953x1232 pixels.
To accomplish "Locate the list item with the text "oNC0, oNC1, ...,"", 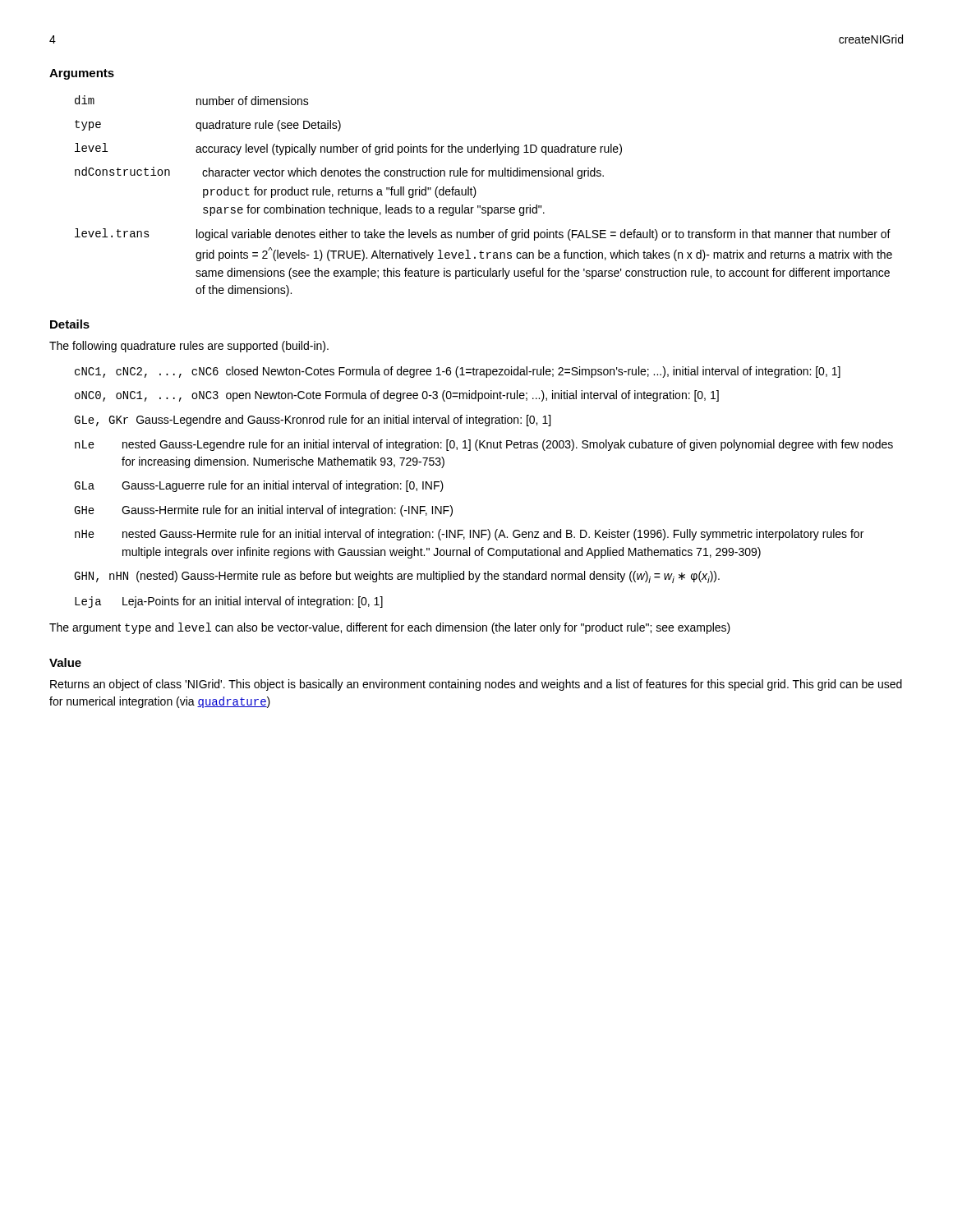I will [x=397, y=396].
